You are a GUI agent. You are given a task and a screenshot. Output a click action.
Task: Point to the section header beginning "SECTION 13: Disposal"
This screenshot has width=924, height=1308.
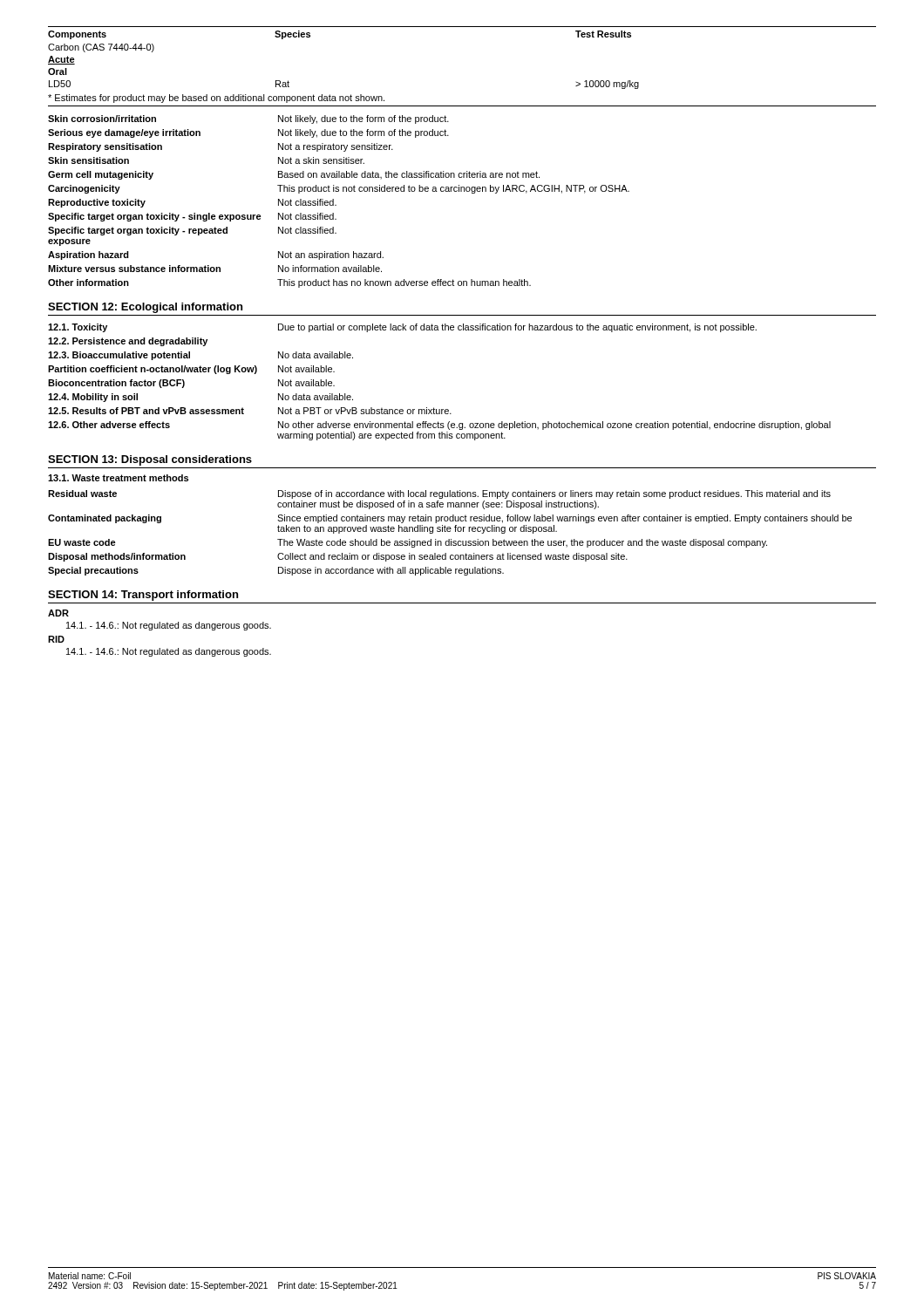click(x=150, y=459)
